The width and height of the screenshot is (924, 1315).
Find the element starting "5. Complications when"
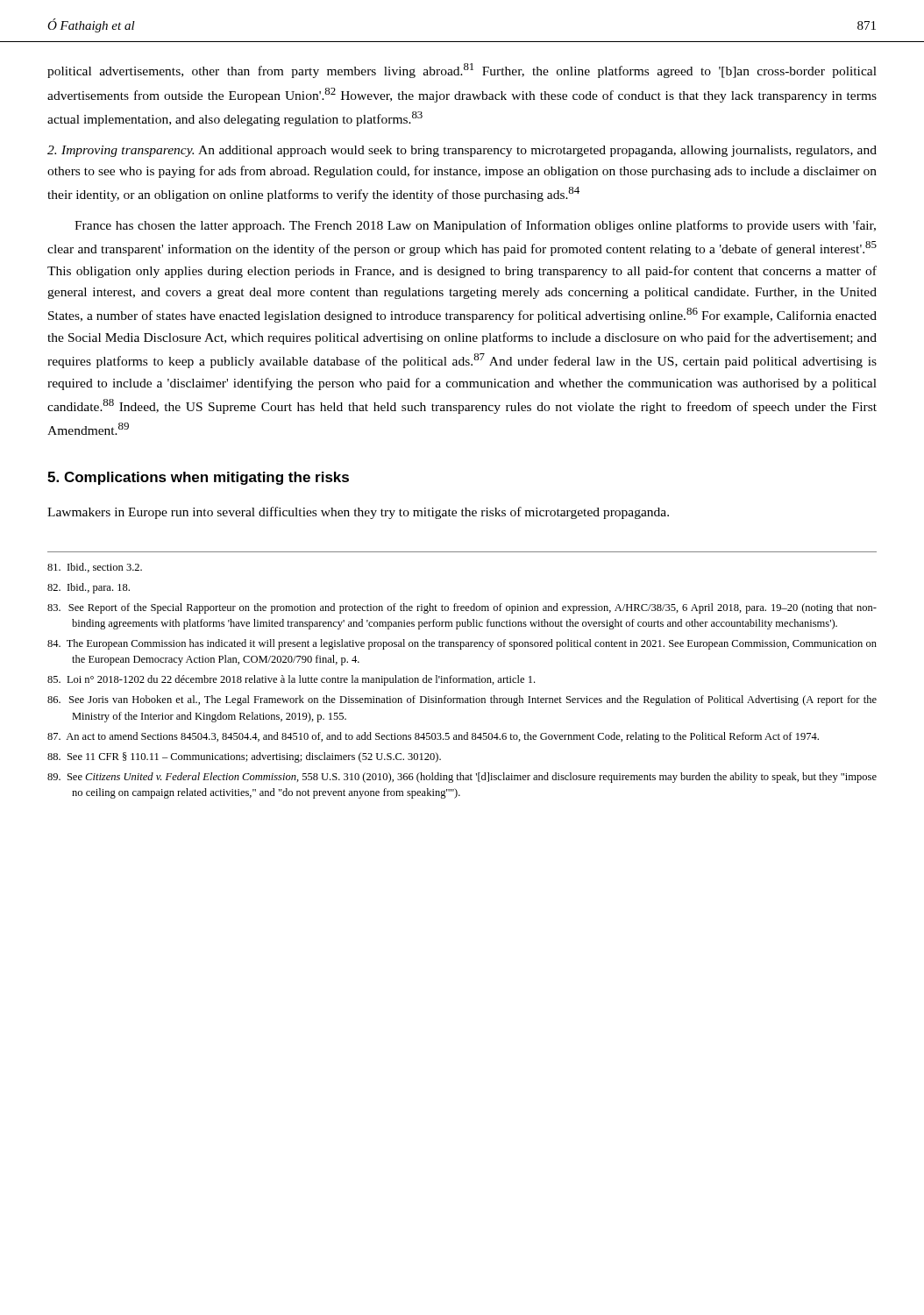pyautogui.click(x=198, y=477)
